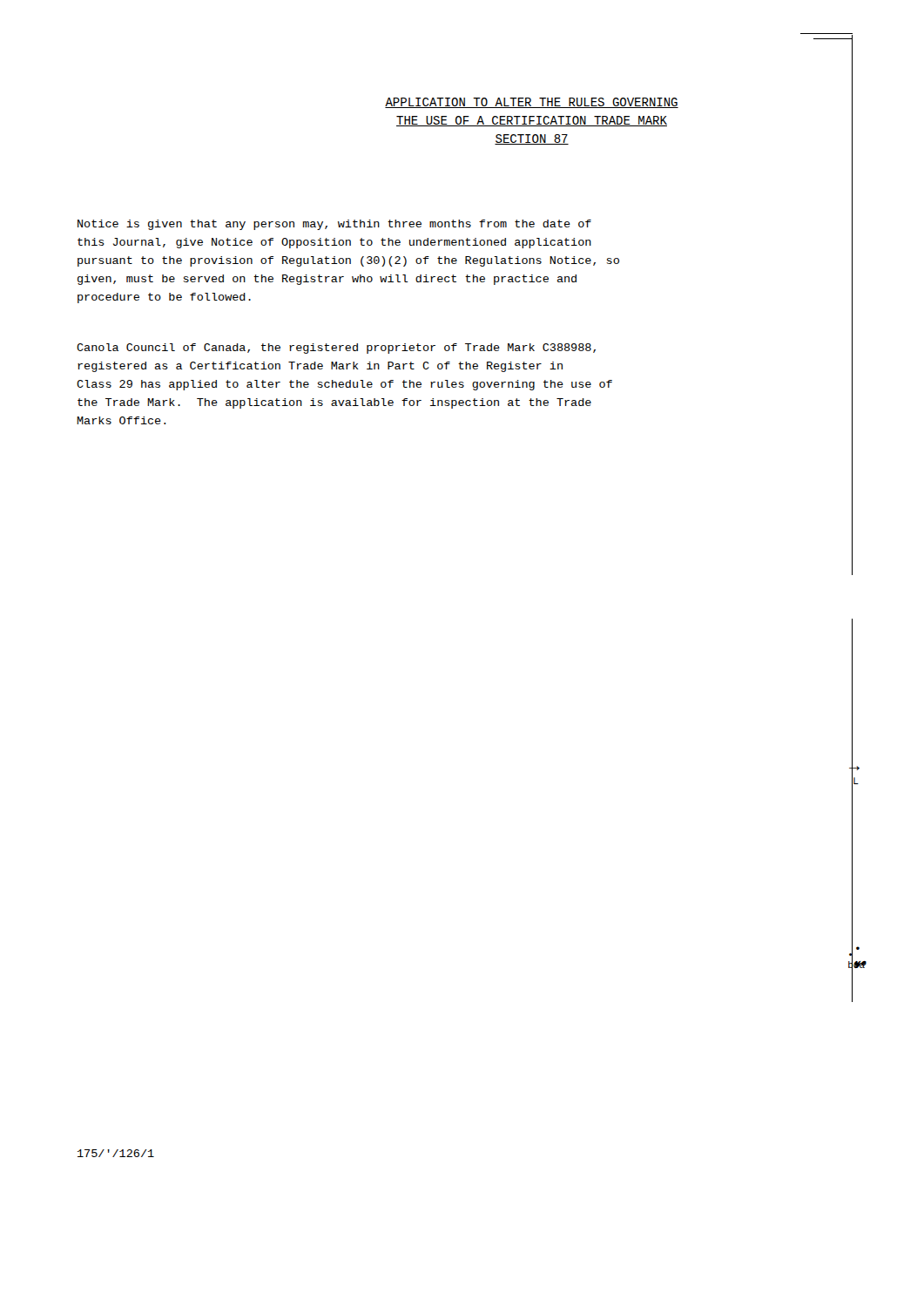
Task: Navigate to the passage starting "Notice is given"
Action: tap(348, 261)
